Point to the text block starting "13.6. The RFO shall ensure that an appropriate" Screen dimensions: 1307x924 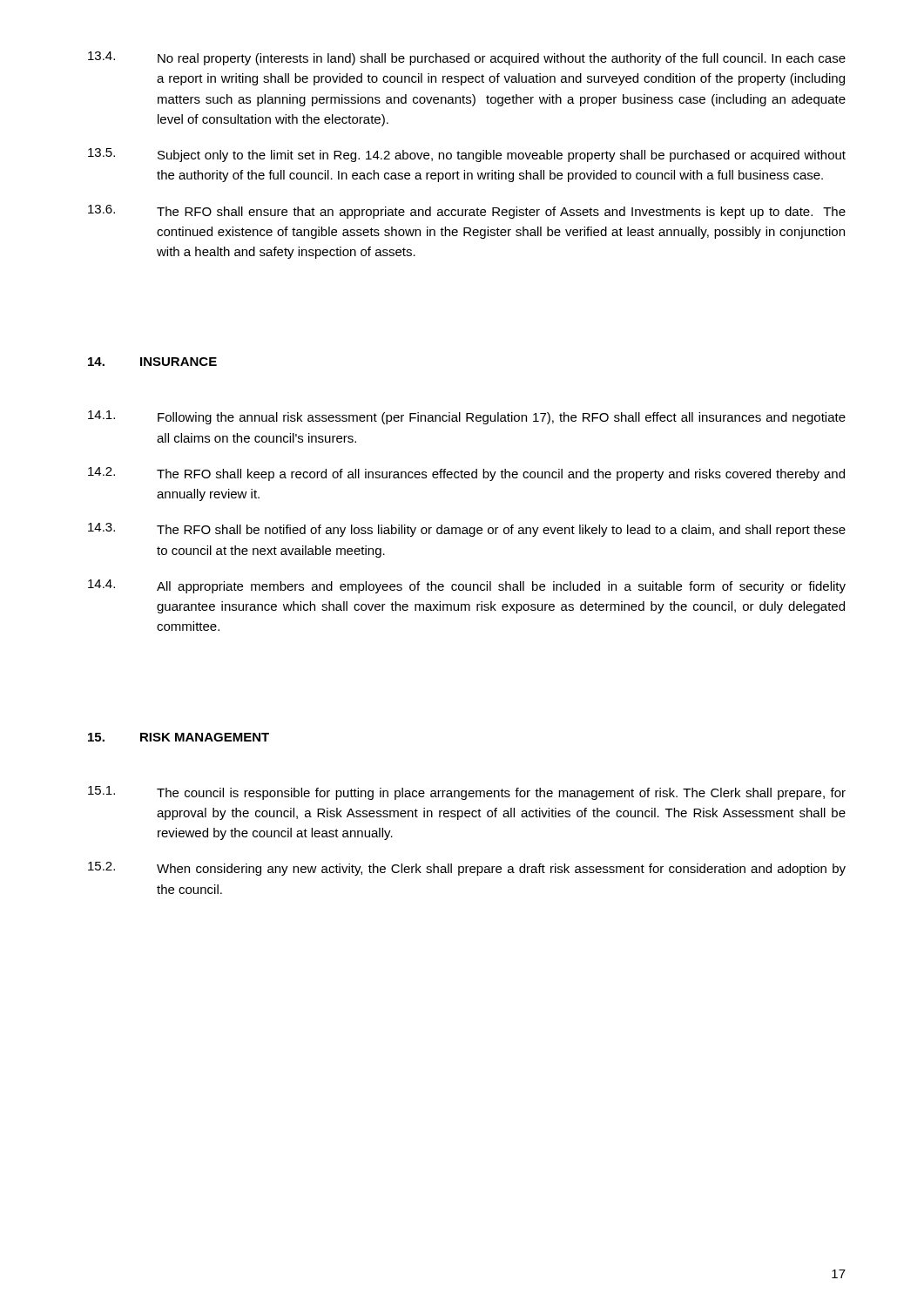click(466, 231)
